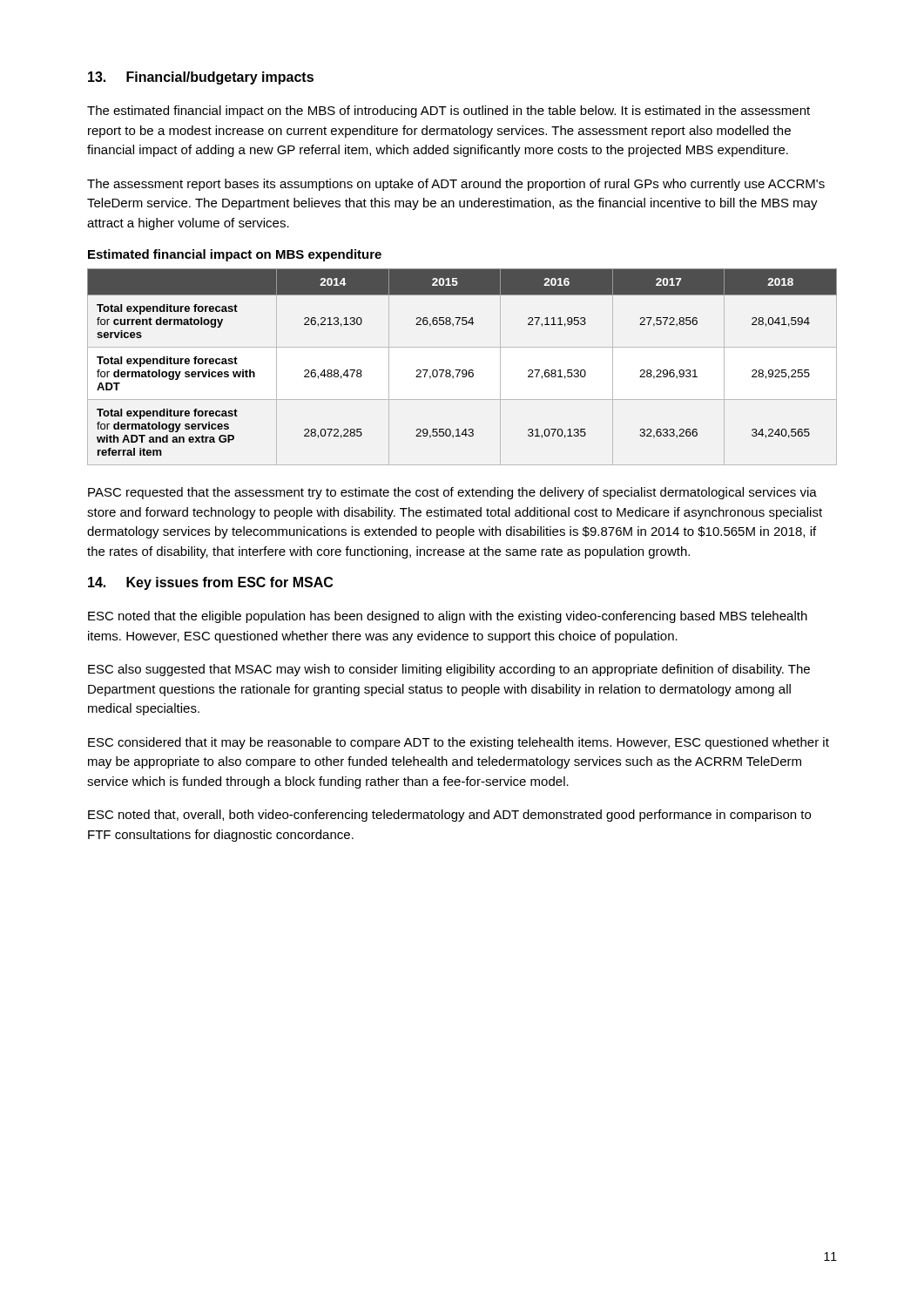This screenshot has width=924, height=1307.
Task: Where is the passage that starts "The estimated financial impact on the"?
Action: (x=449, y=130)
